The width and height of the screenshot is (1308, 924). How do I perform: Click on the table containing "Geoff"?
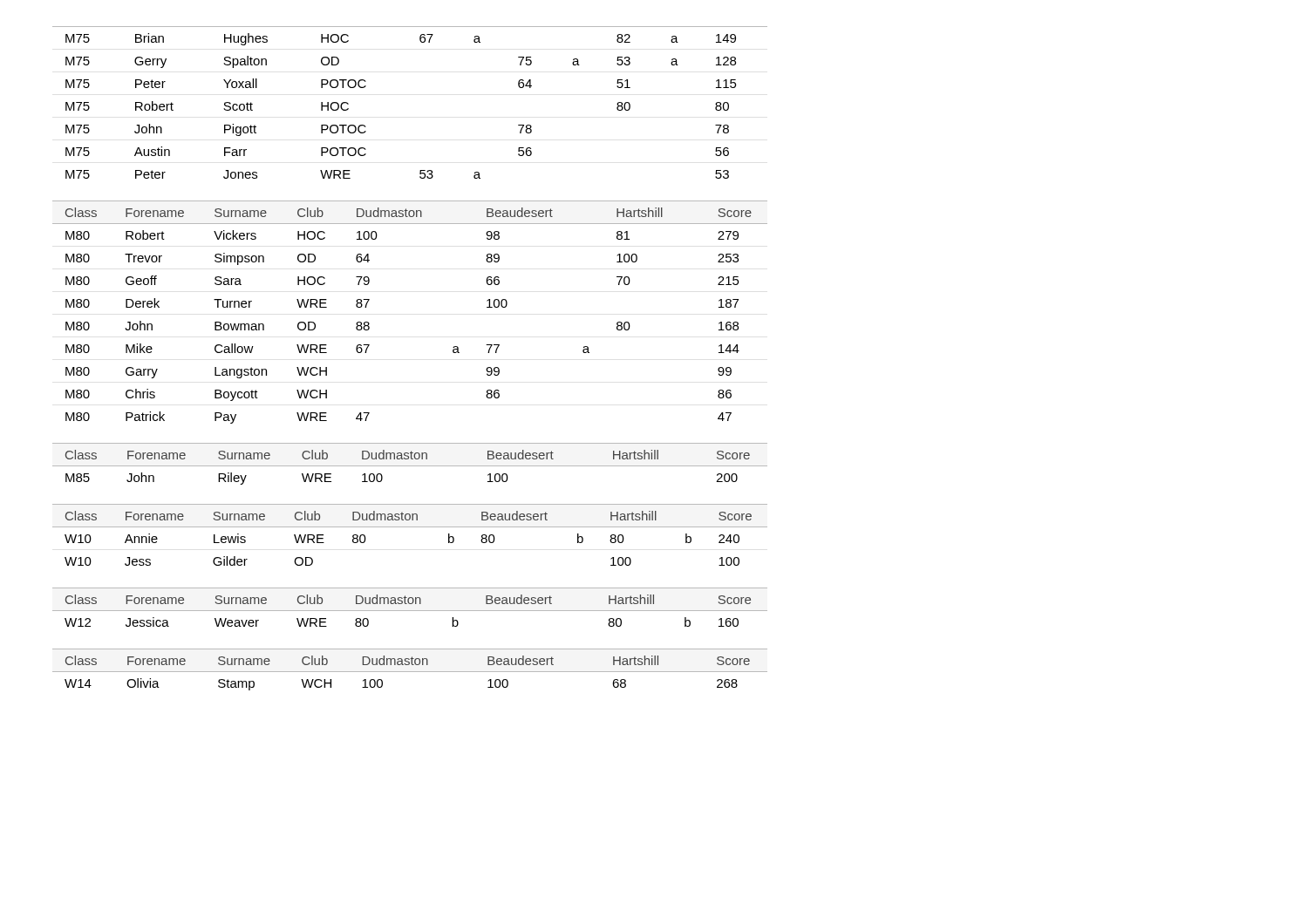click(x=654, y=314)
